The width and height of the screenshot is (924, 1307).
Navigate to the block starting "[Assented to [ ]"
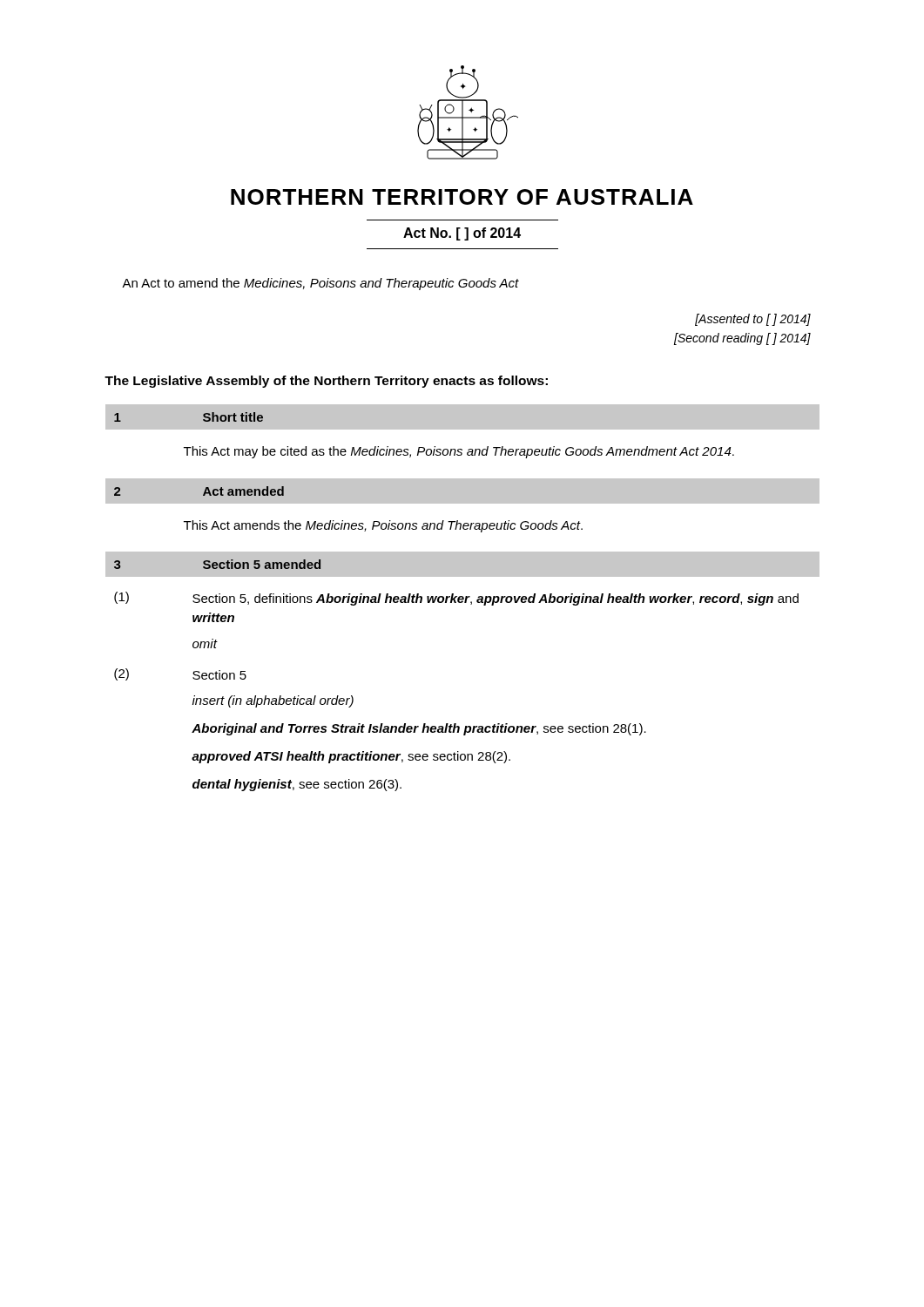click(742, 329)
